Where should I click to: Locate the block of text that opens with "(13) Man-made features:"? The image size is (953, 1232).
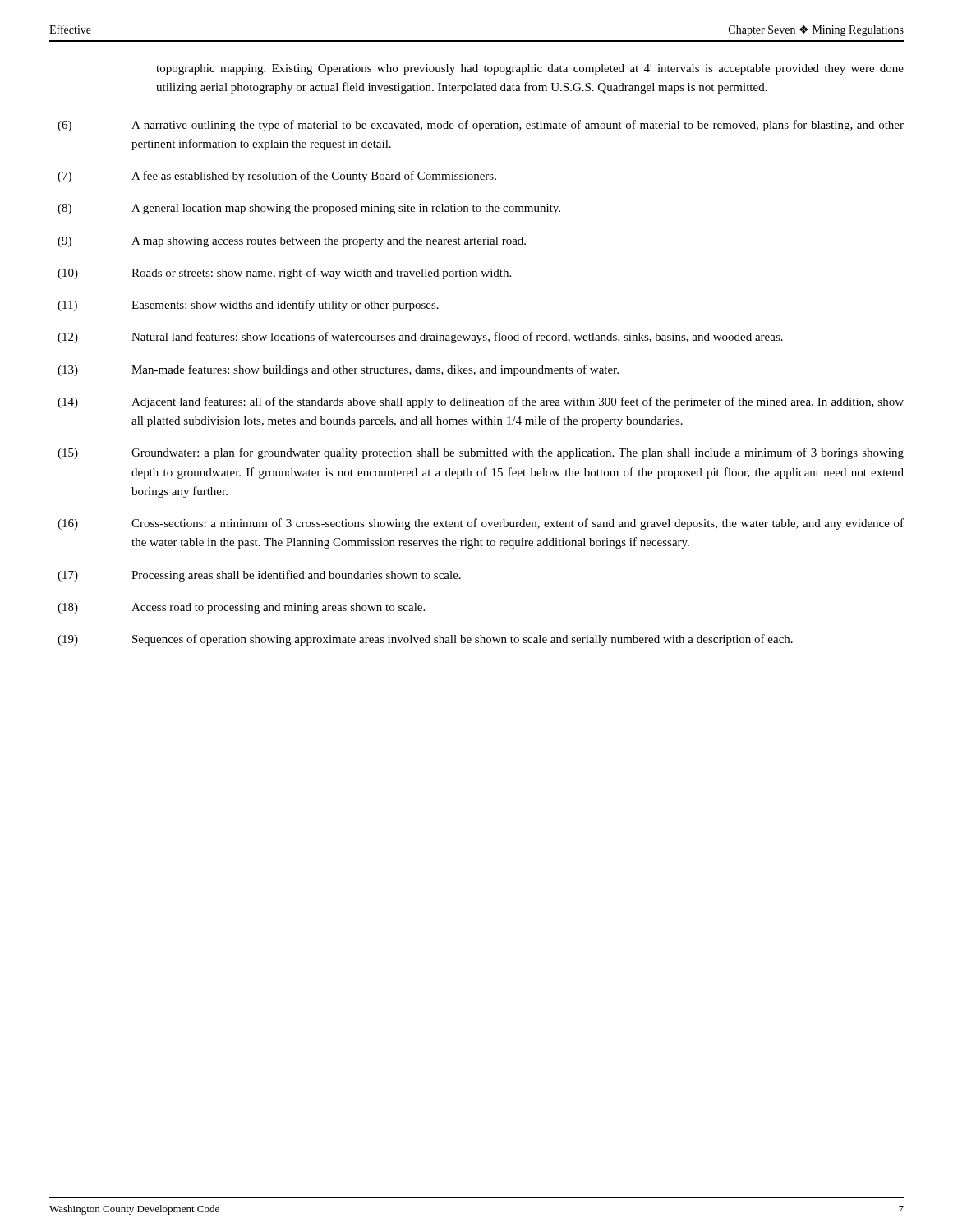click(x=476, y=370)
